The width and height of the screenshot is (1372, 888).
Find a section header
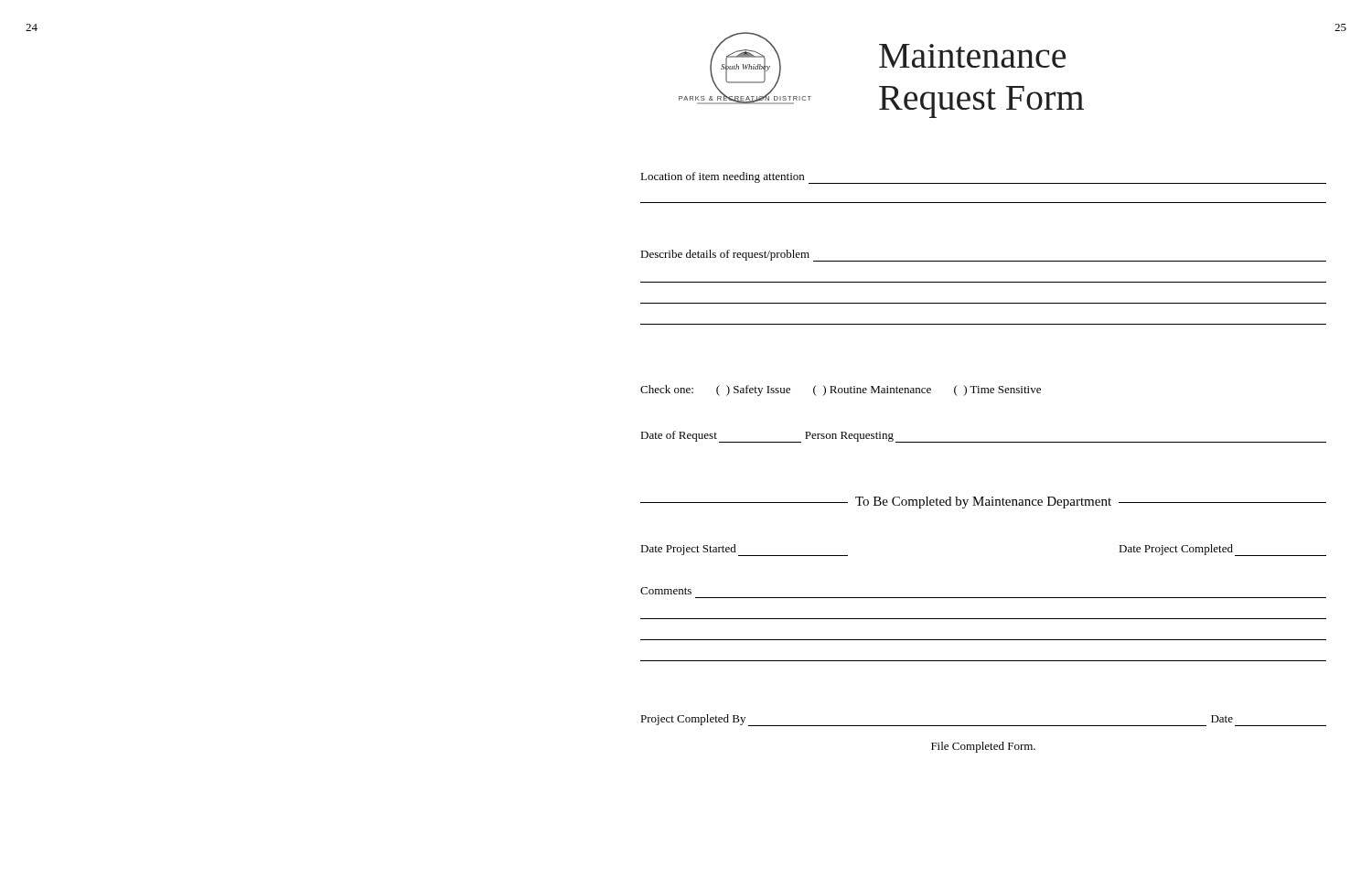click(x=983, y=502)
